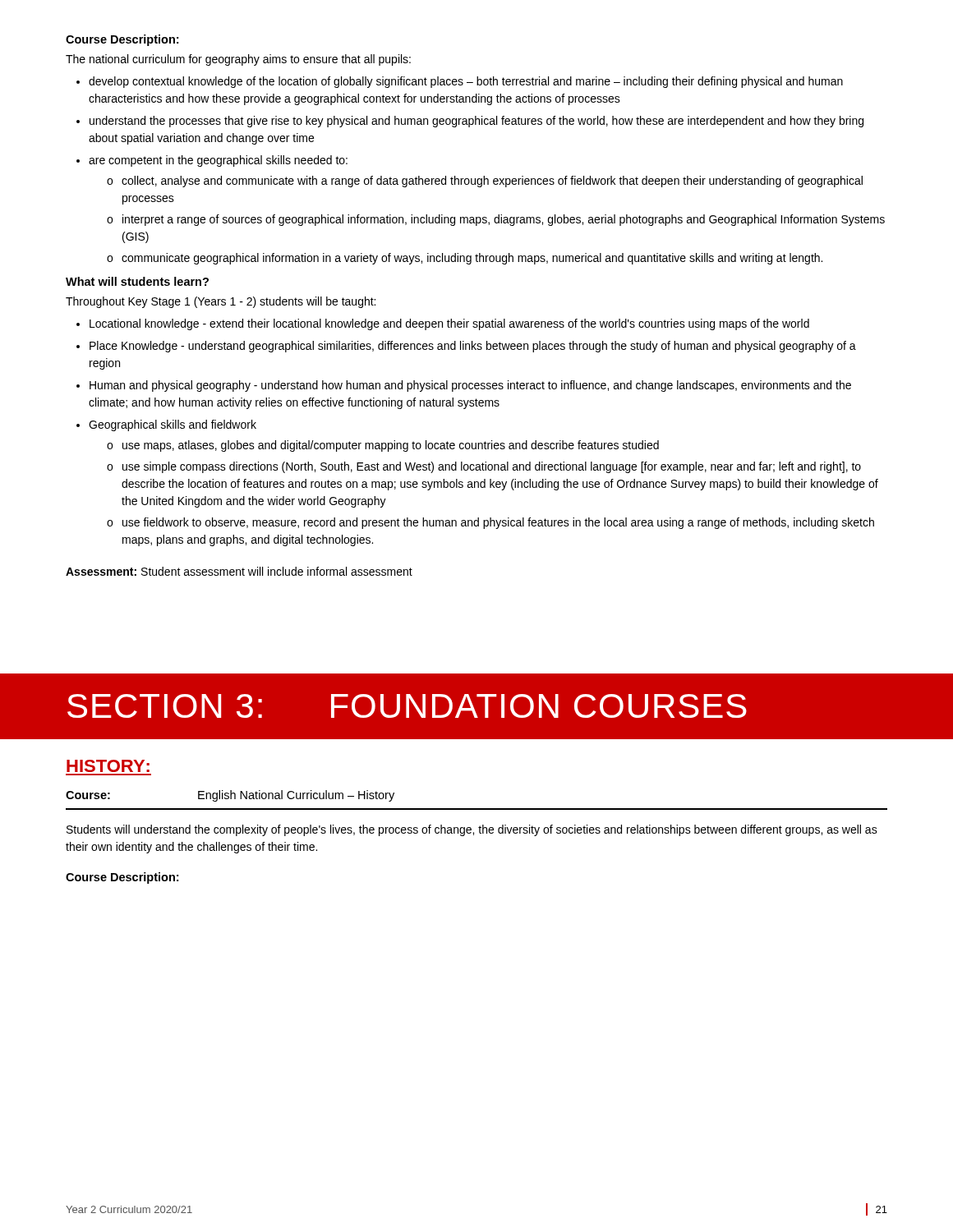Where is the passage that starts "o communicate geographical information in a variety of"?

(465, 258)
